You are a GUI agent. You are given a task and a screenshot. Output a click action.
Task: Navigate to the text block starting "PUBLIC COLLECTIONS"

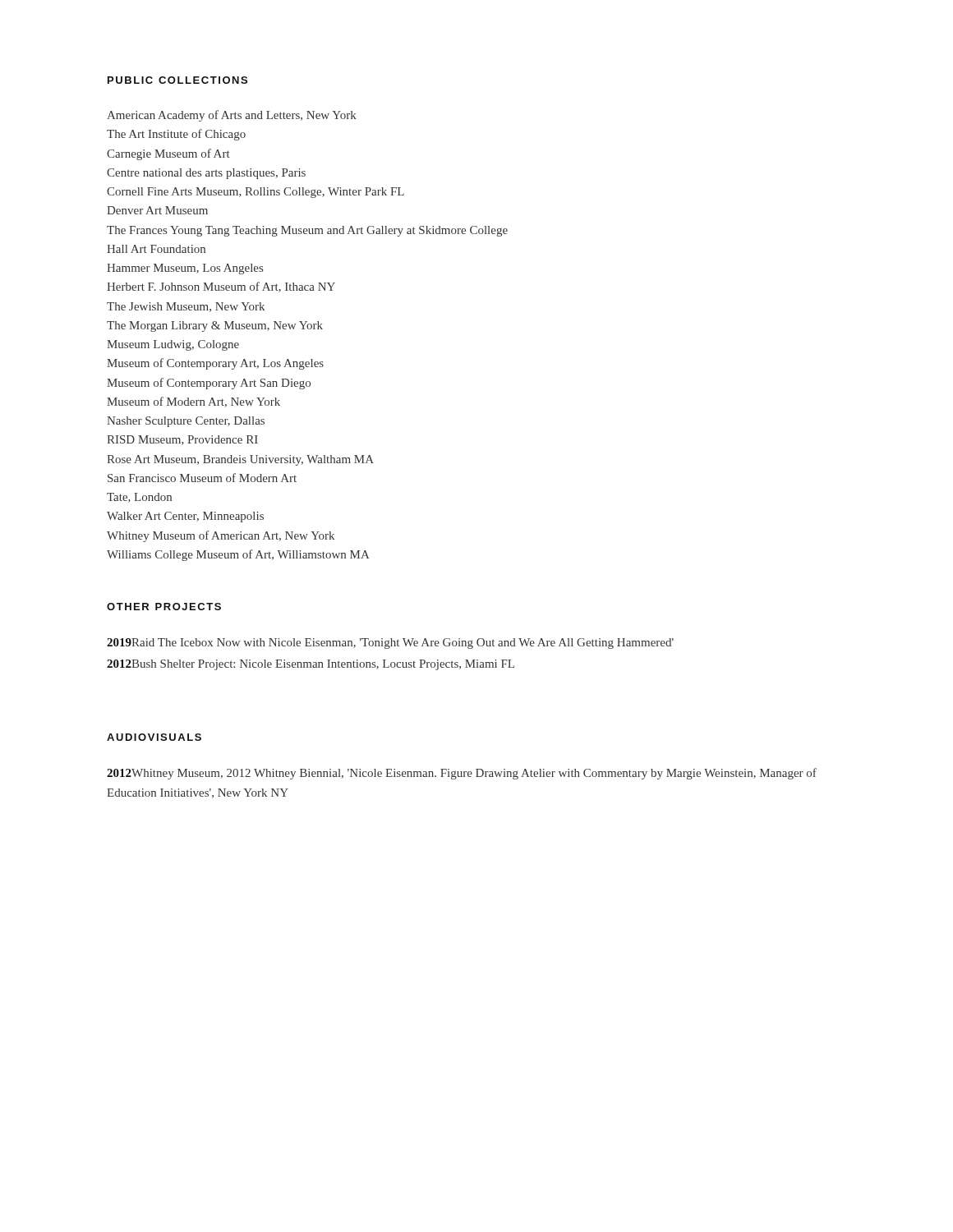[x=178, y=80]
